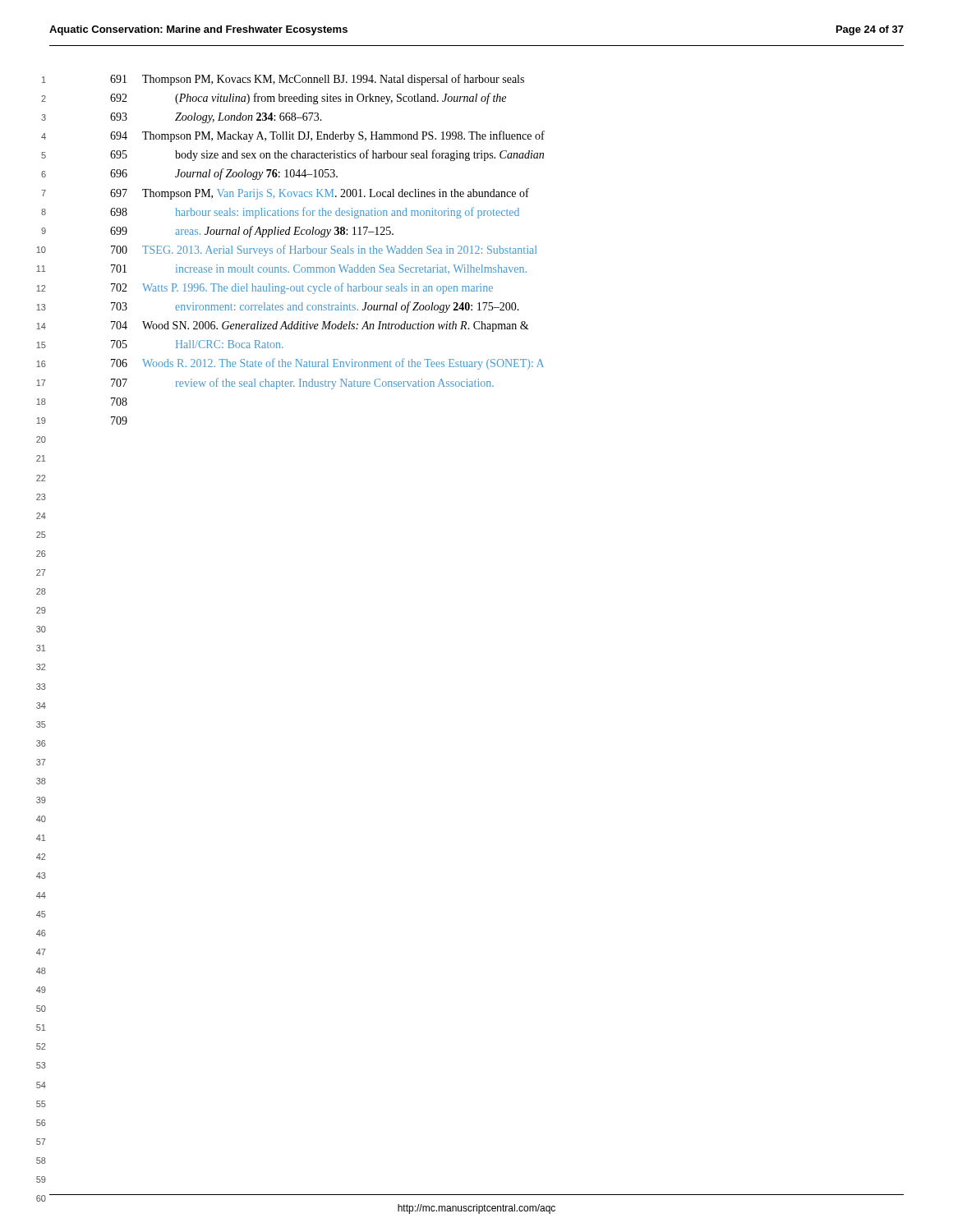Where is the passage that starts "700 TSEG. 2013. Aerial Surveys of"?
Screen dimensions: 1232x953
[x=489, y=250]
